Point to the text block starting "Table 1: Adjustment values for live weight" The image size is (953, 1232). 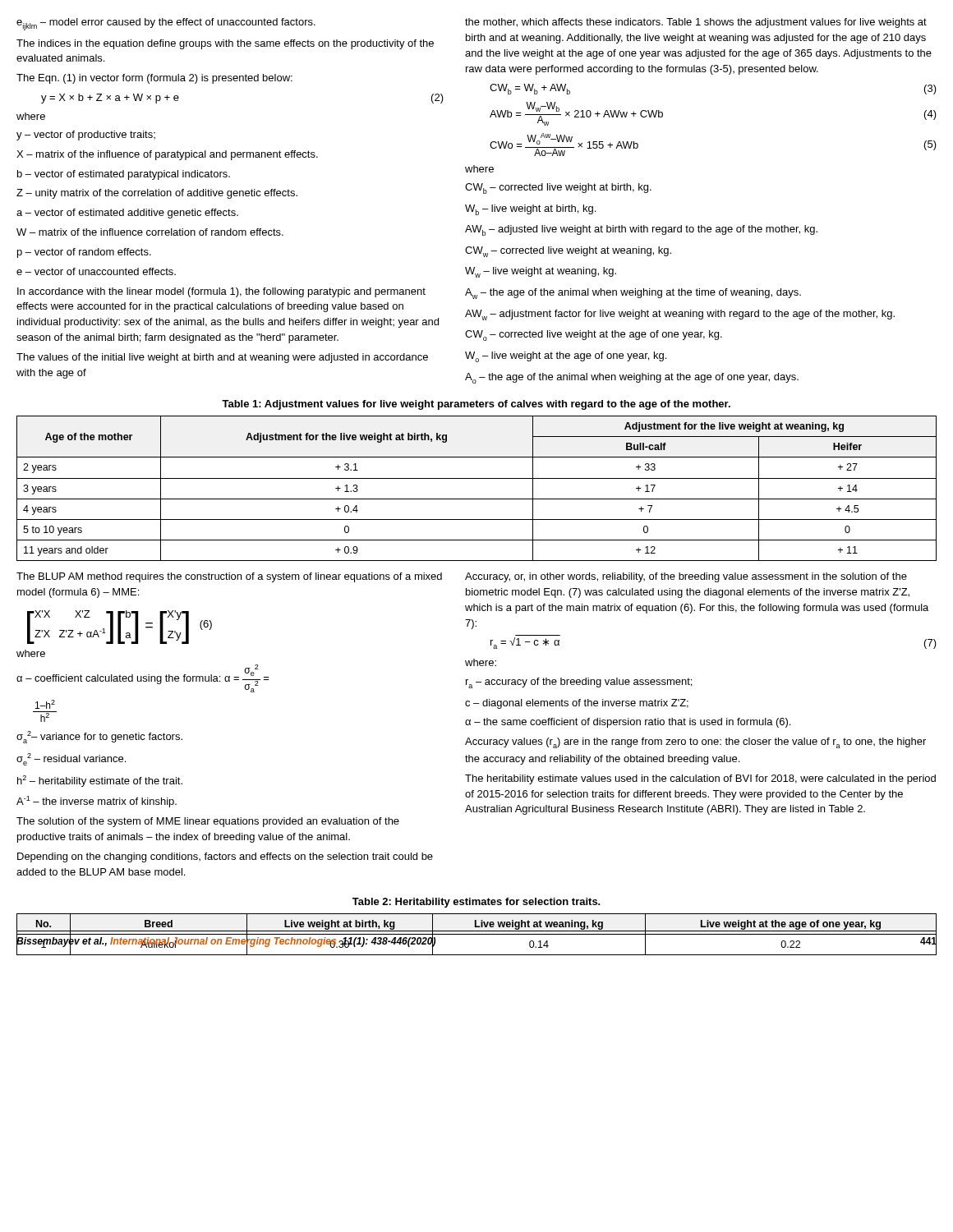(476, 404)
